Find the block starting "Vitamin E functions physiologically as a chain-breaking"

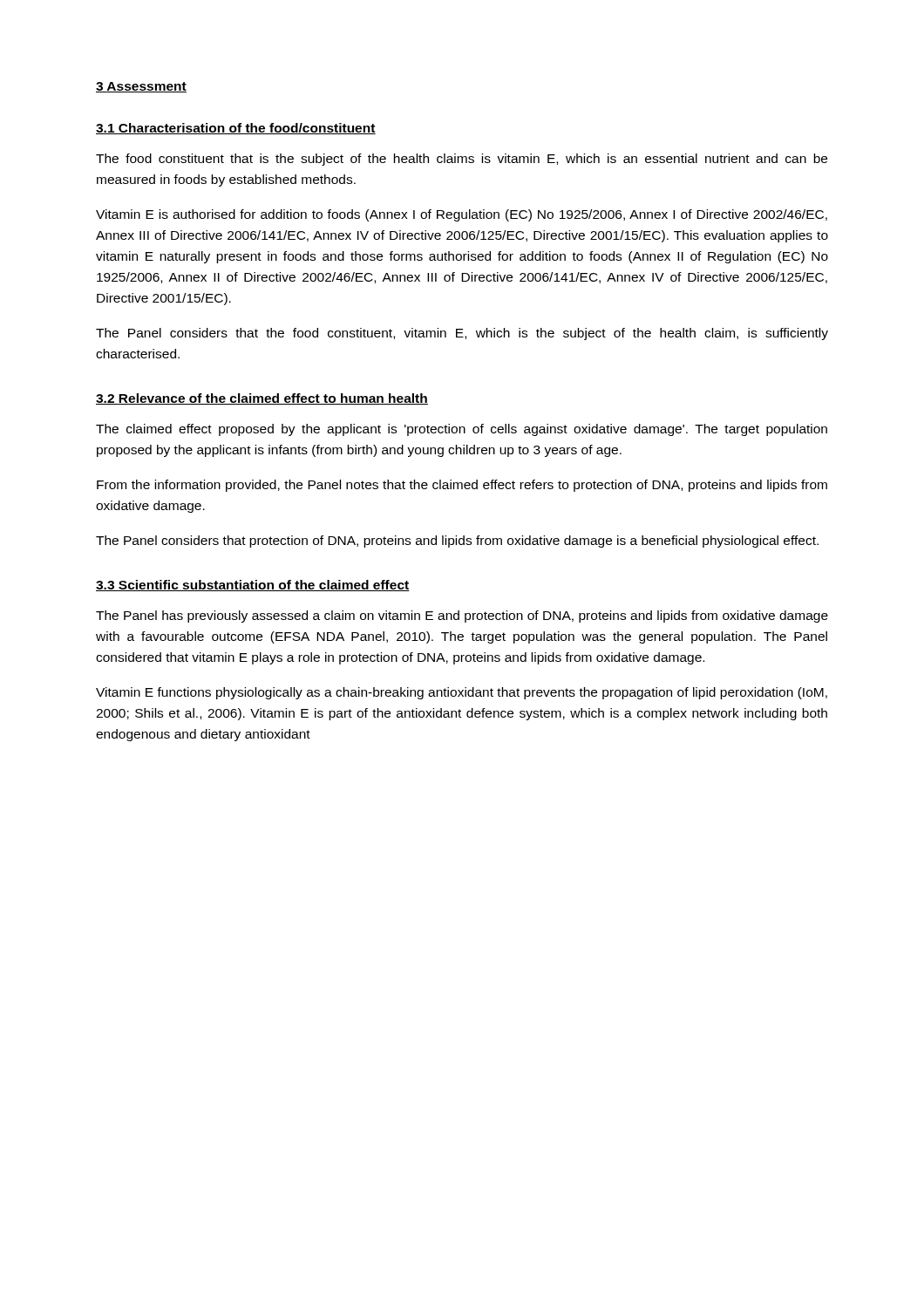[x=462, y=714]
